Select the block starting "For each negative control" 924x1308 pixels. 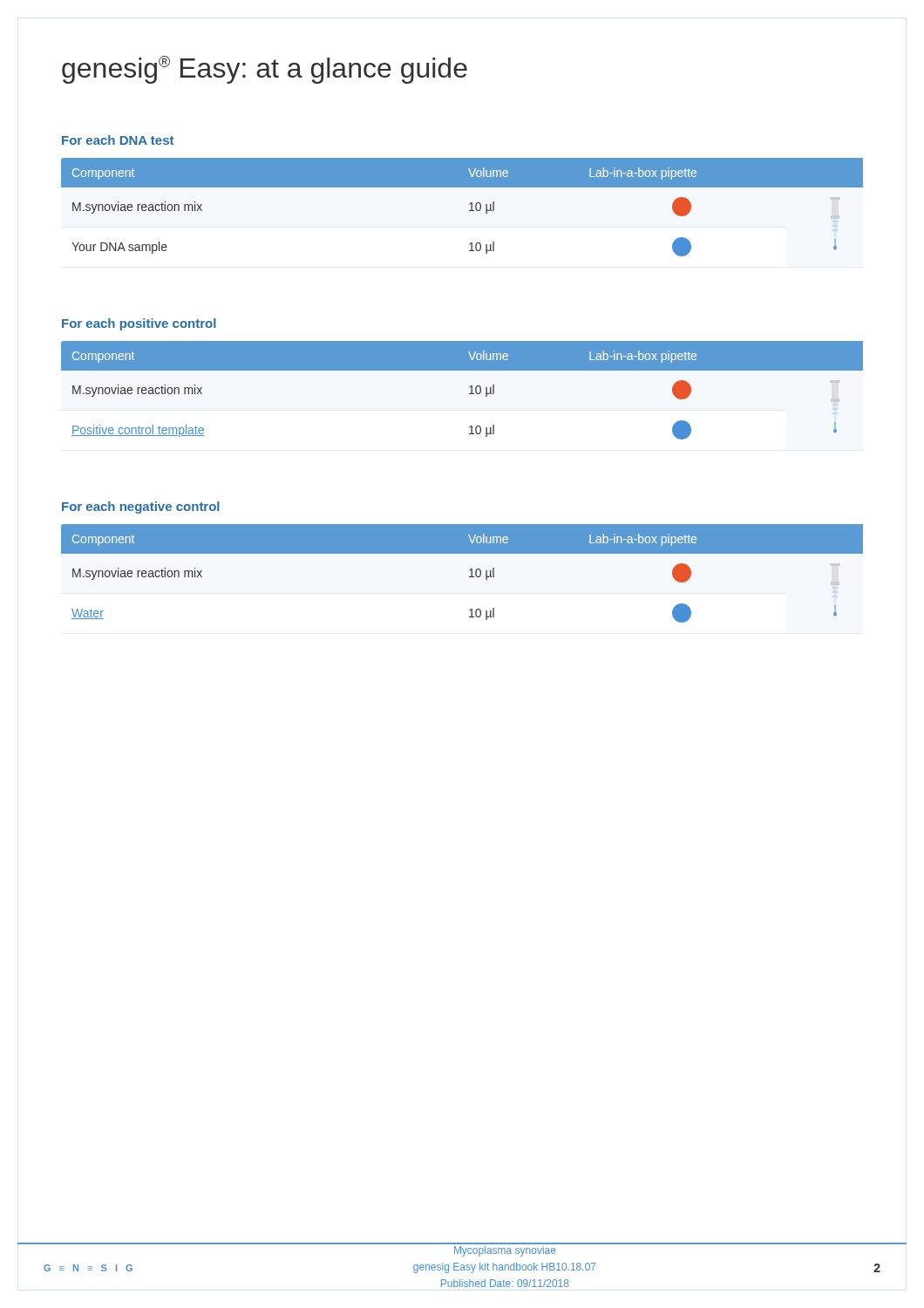pyautogui.click(x=141, y=506)
